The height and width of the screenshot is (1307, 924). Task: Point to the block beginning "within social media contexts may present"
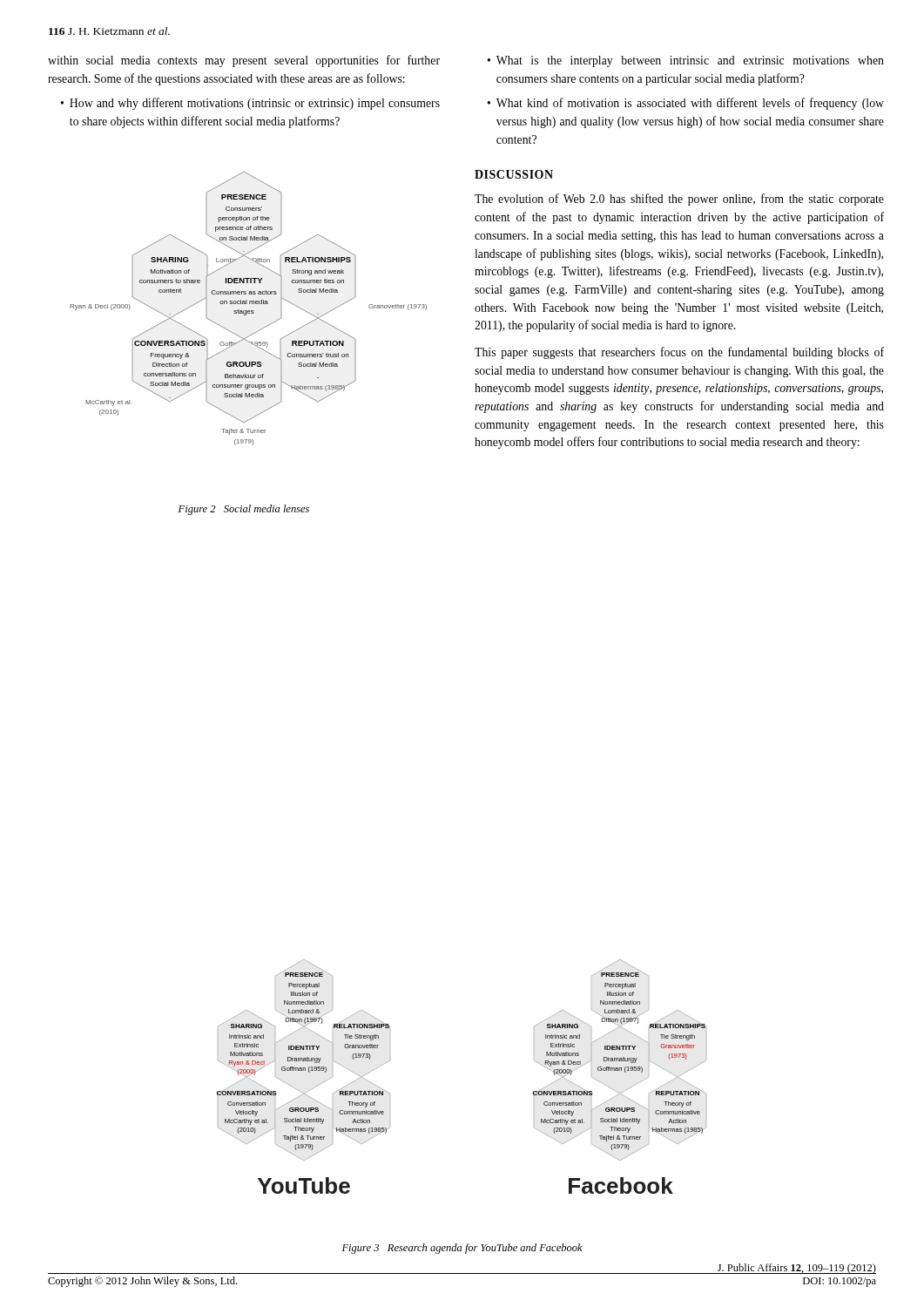tap(244, 70)
